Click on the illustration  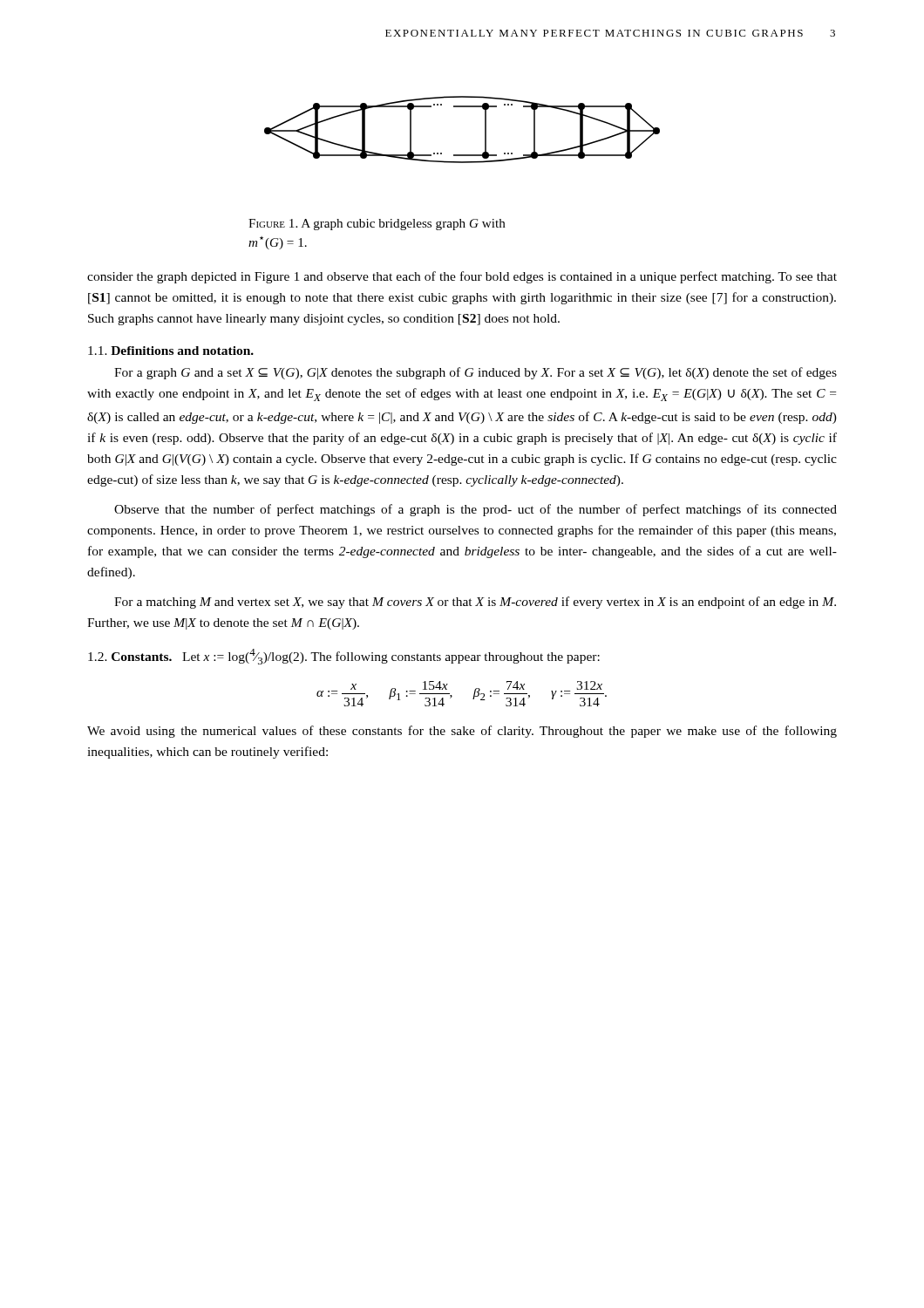click(x=462, y=132)
